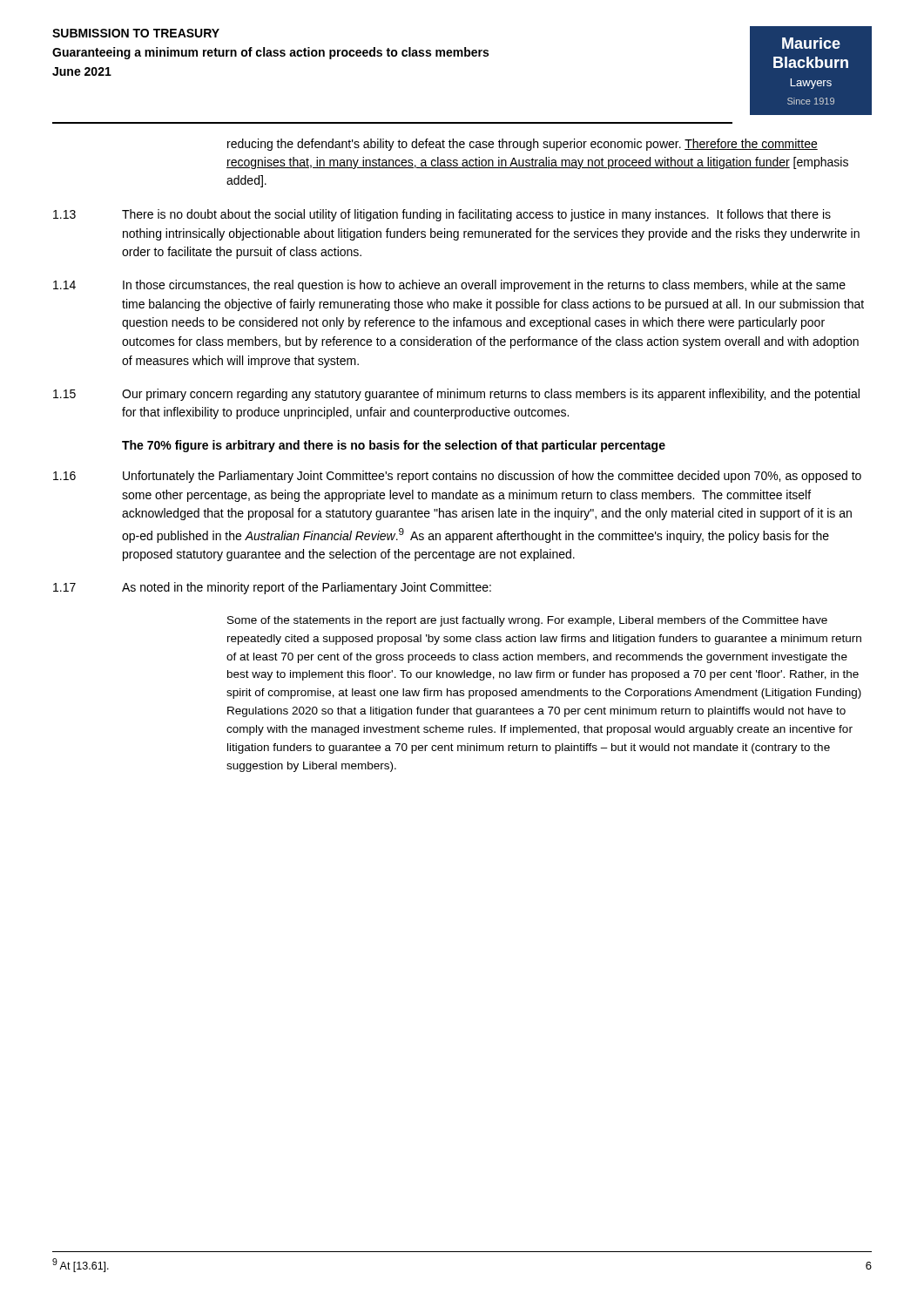Select the list item that says "17 As noted"
Image resolution: width=924 pixels, height=1307 pixels.
pyautogui.click(x=462, y=588)
